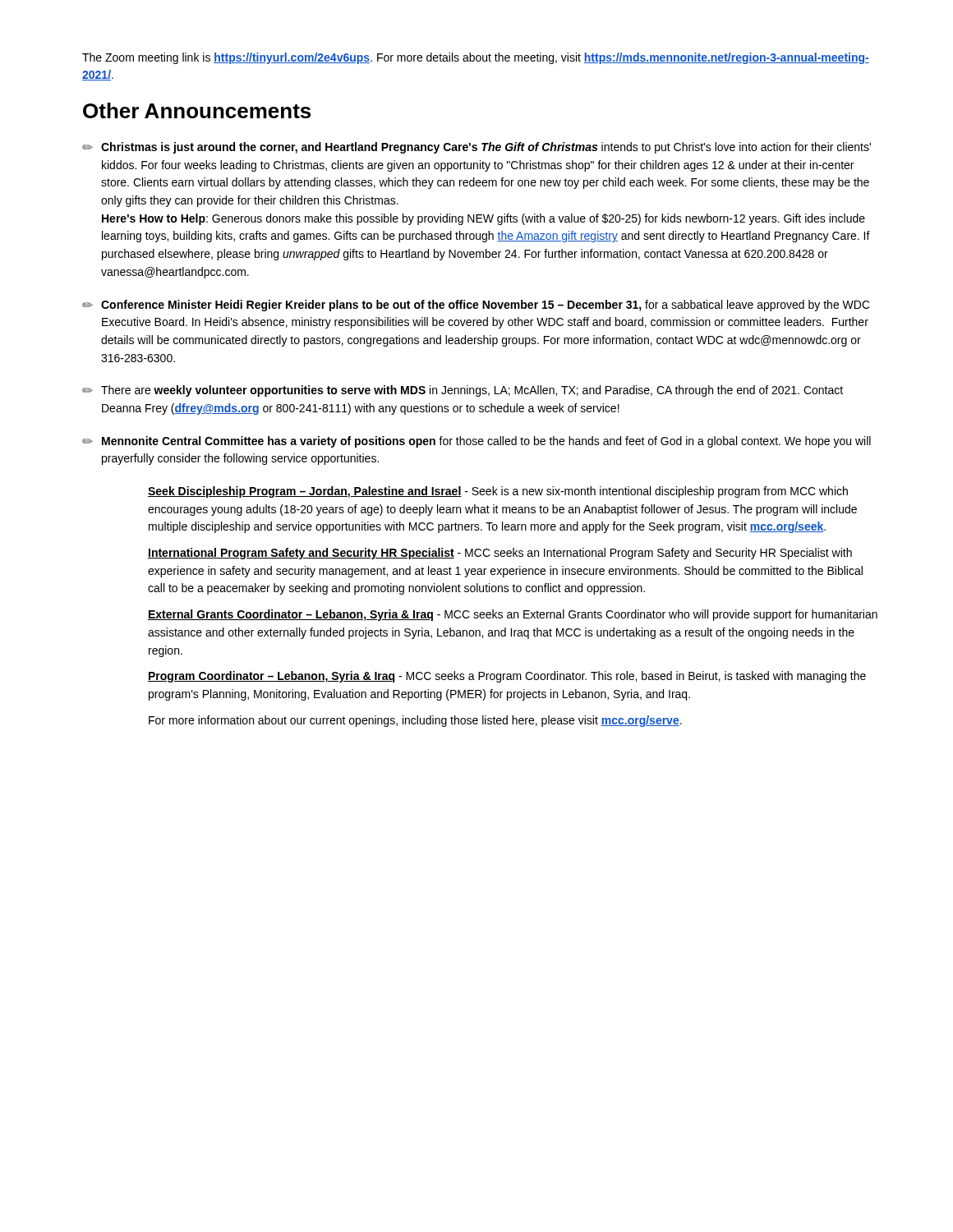Navigate to the block starting "Other Announcements"

[x=197, y=111]
